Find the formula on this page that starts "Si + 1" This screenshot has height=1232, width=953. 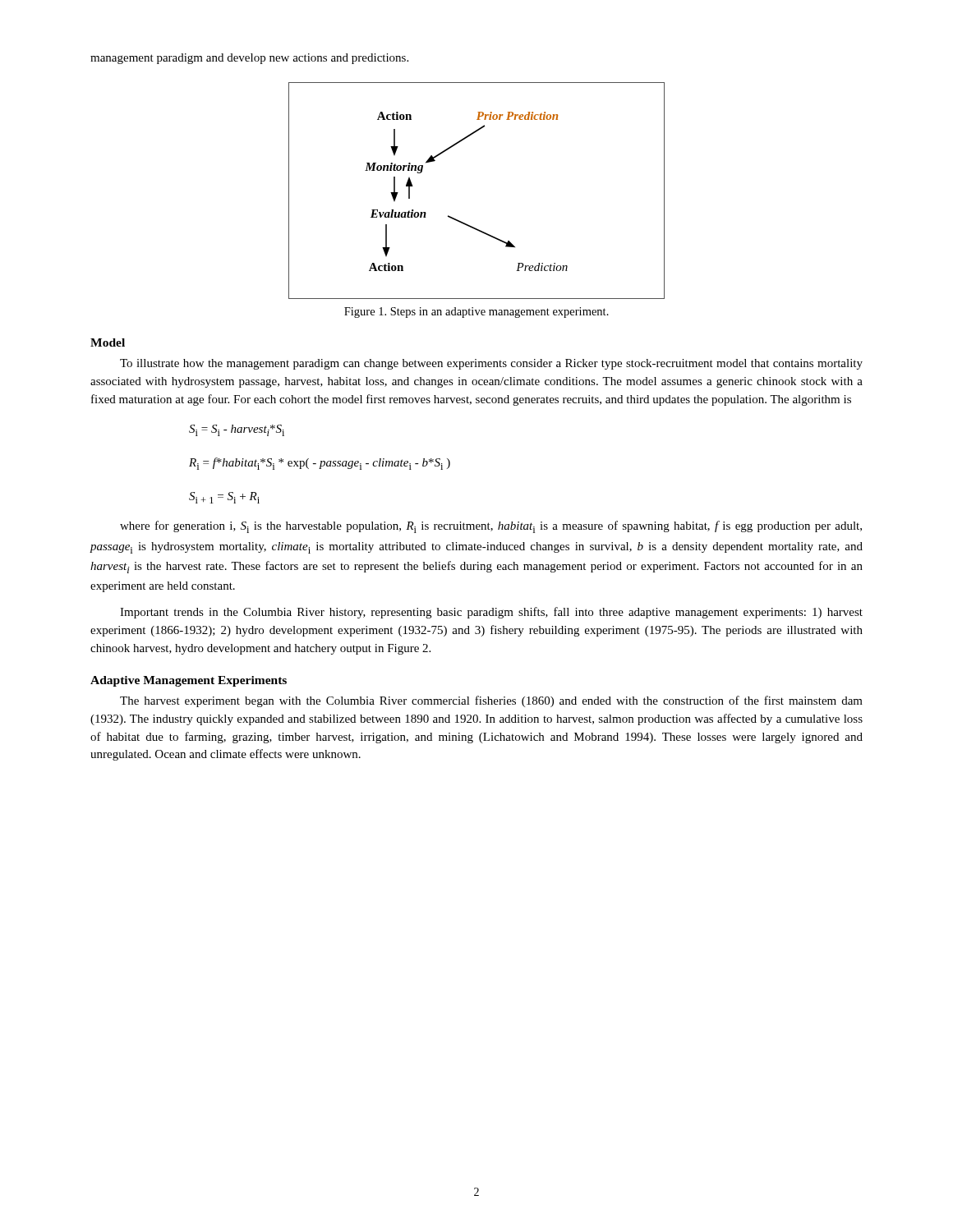pos(224,498)
